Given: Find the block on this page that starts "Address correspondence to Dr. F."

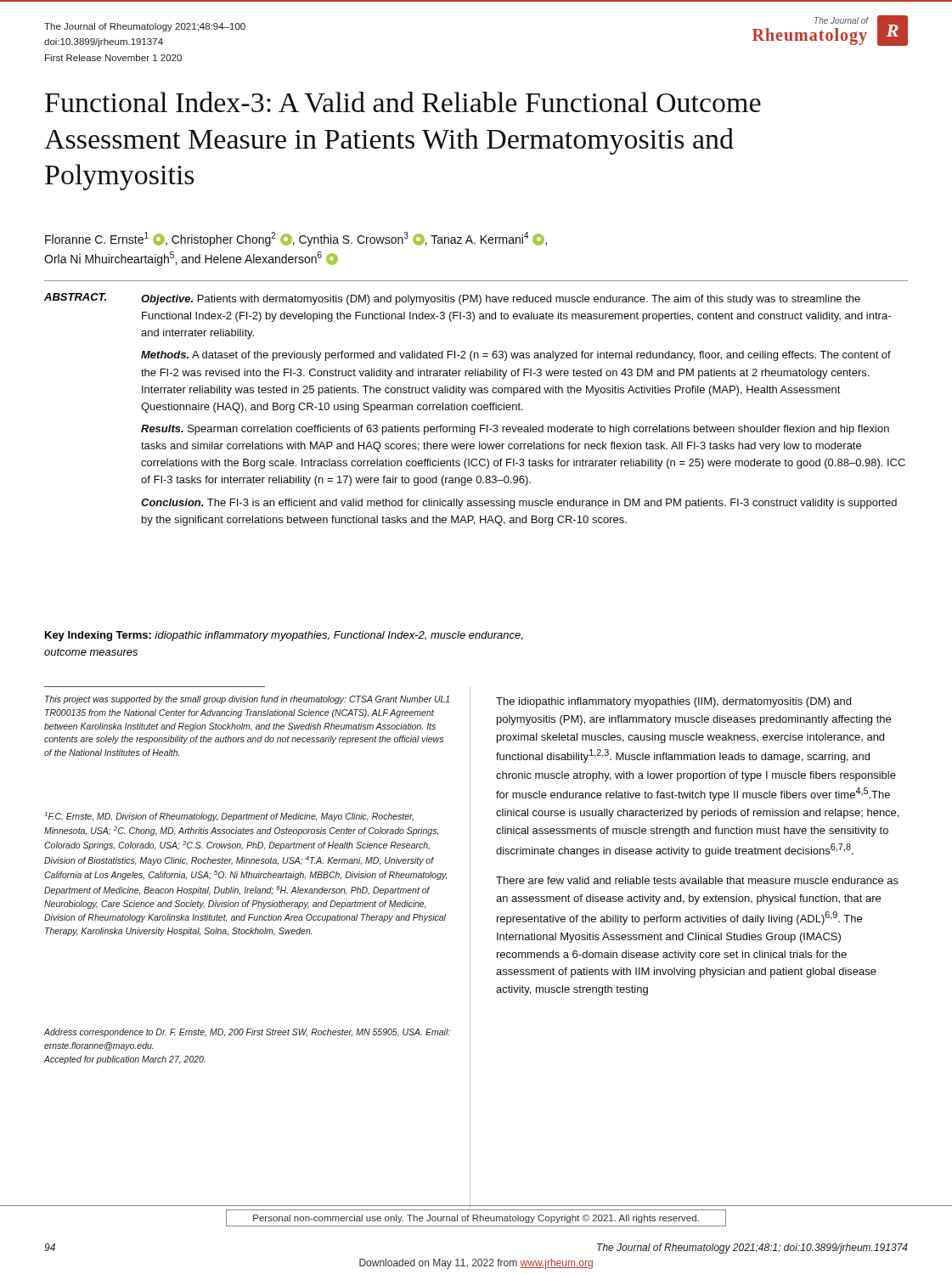Looking at the screenshot, I should tap(247, 1046).
